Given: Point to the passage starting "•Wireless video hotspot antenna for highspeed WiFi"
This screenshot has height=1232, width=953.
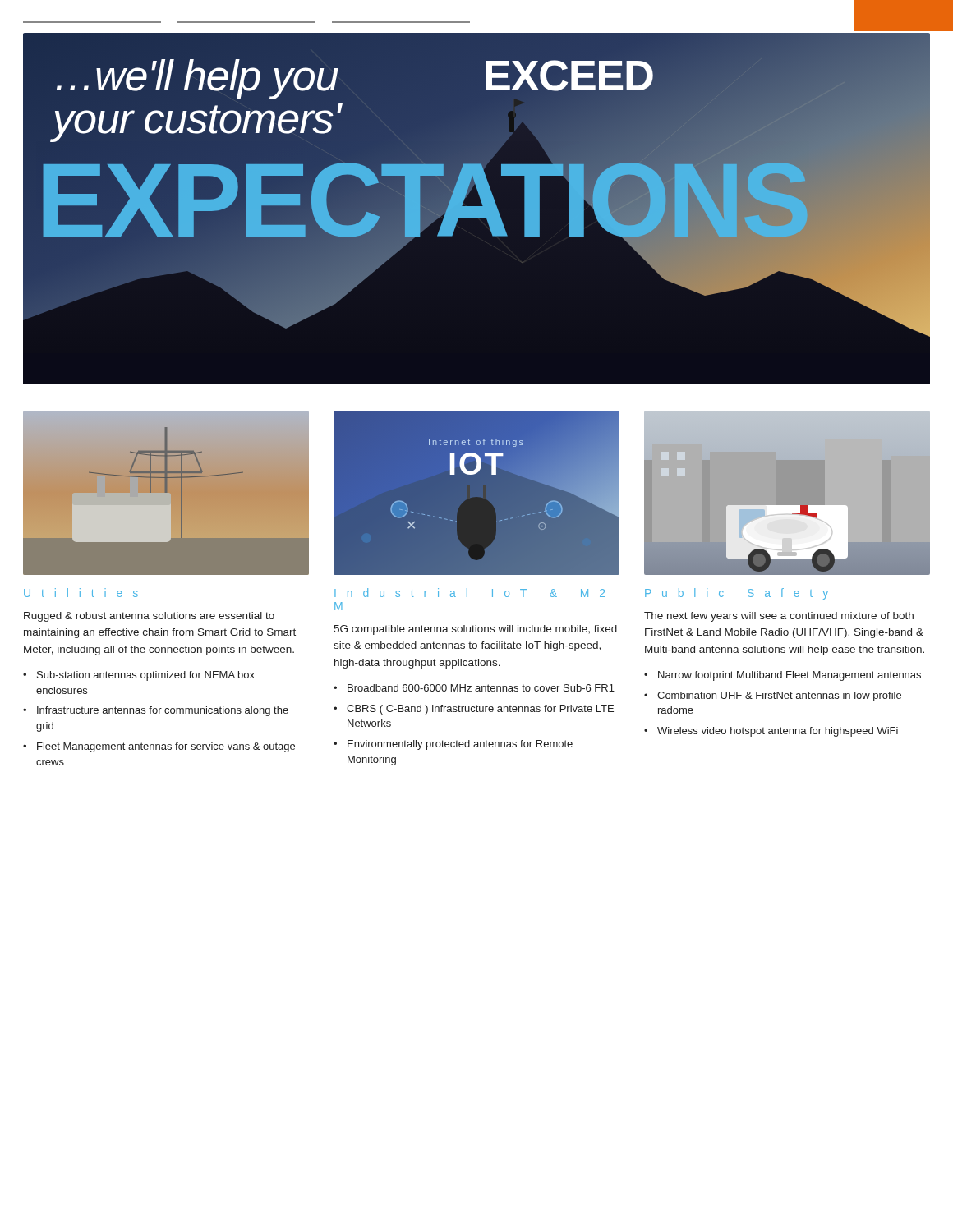Looking at the screenshot, I should [771, 732].
